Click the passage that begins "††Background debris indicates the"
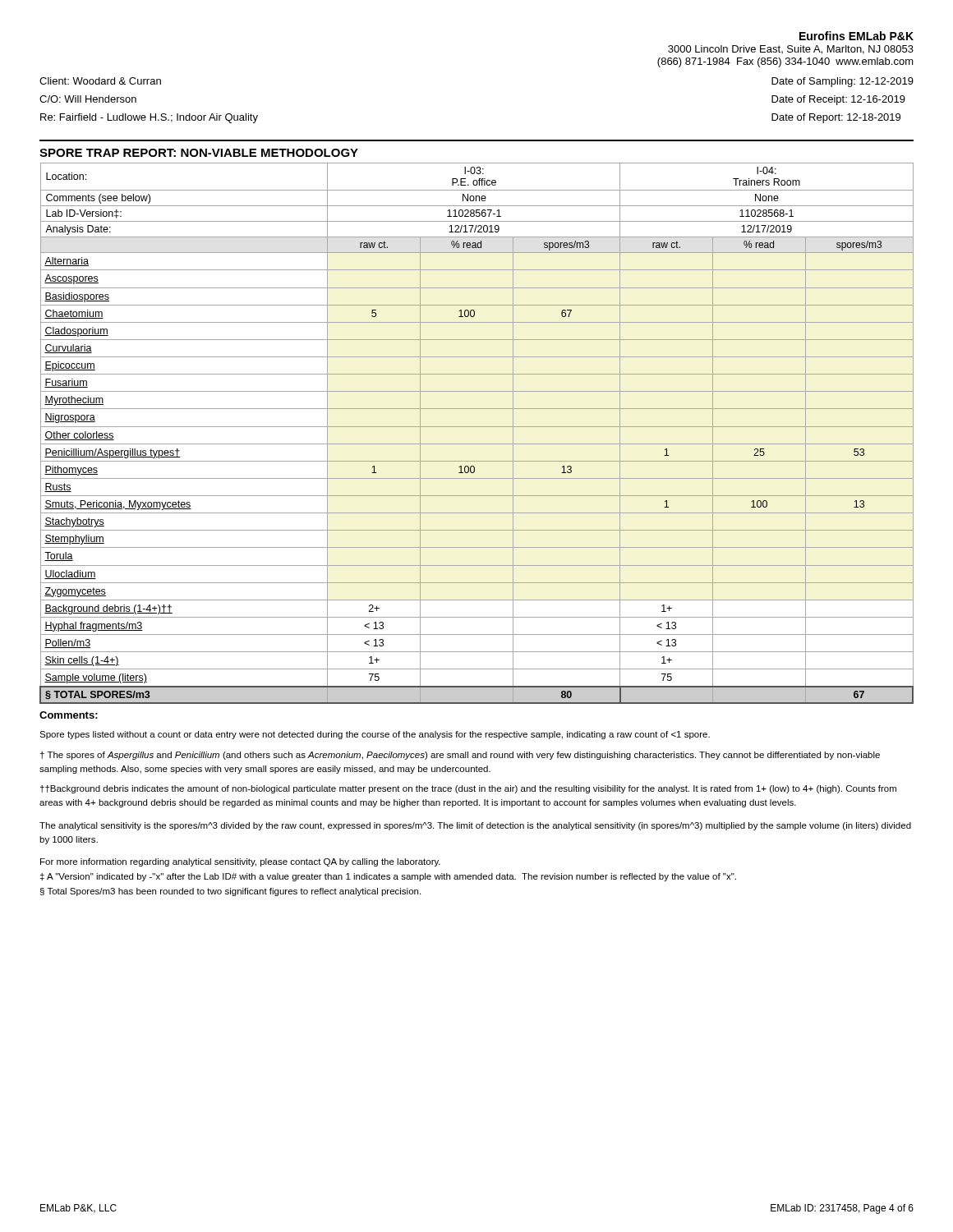The width and height of the screenshot is (953, 1232). (468, 796)
